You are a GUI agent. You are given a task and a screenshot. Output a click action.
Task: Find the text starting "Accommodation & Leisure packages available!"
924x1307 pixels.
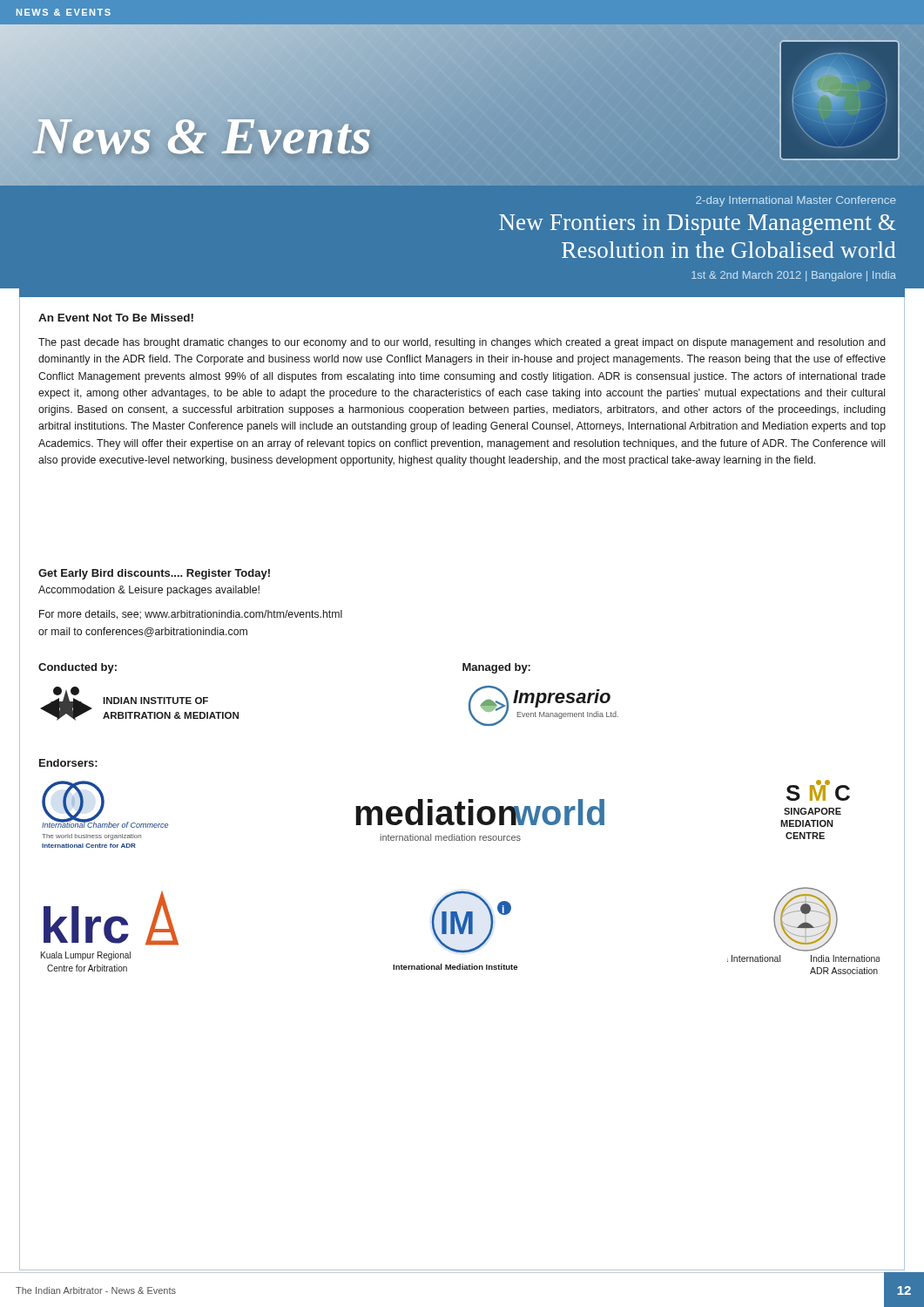[149, 590]
